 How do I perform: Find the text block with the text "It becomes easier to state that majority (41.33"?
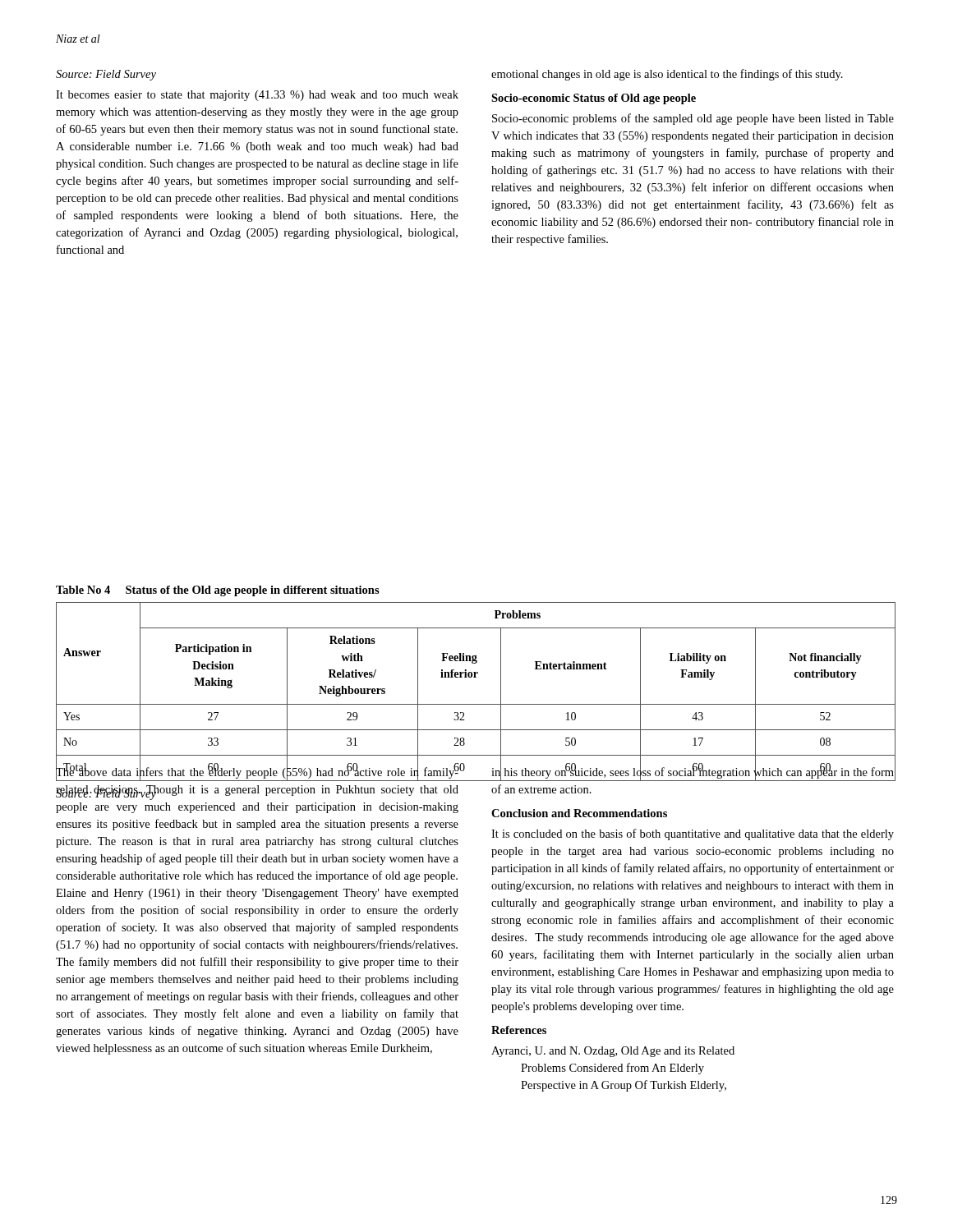click(x=257, y=172)
